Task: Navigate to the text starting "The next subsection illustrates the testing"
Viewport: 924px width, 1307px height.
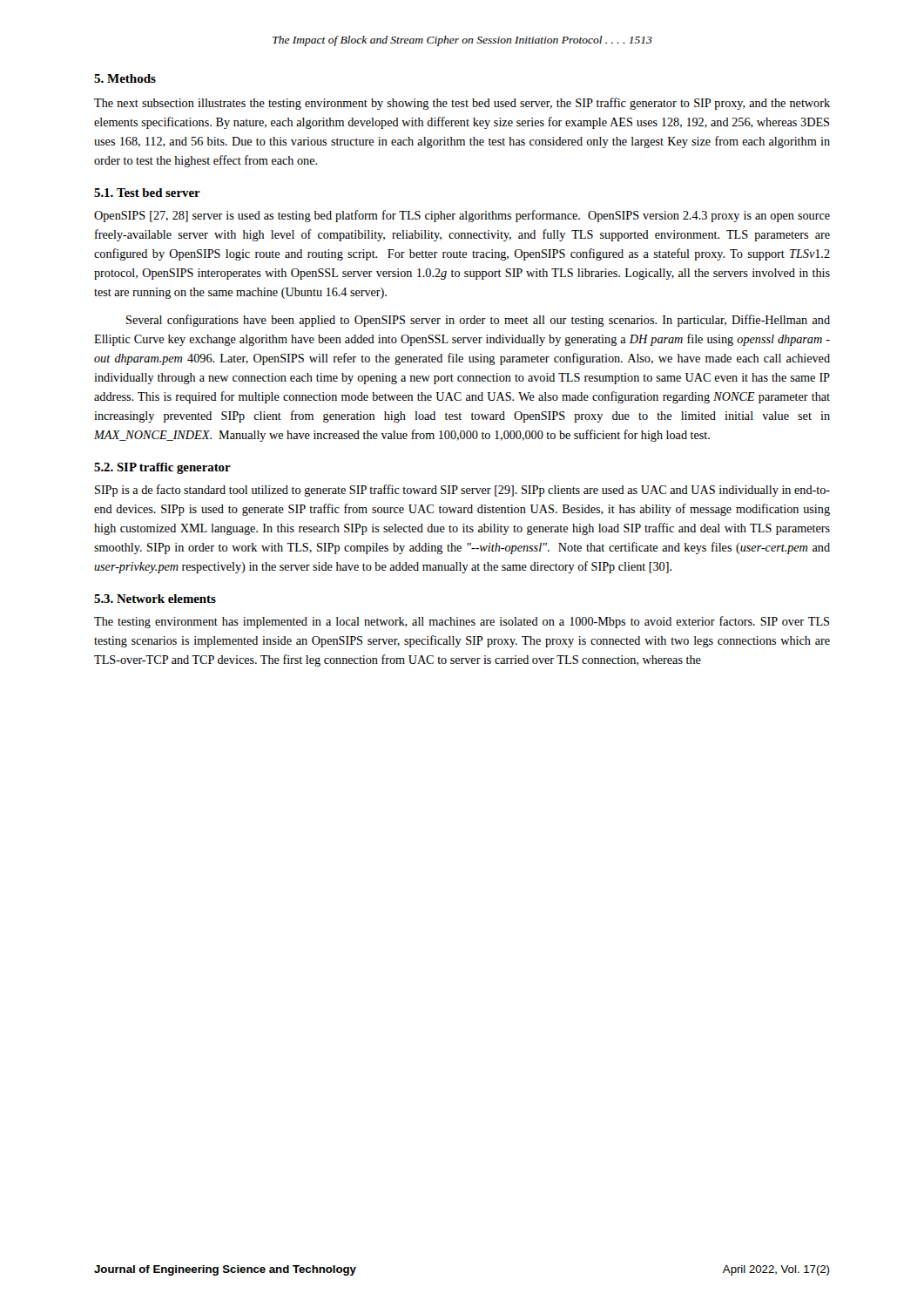Action: (x=462, y=132)
